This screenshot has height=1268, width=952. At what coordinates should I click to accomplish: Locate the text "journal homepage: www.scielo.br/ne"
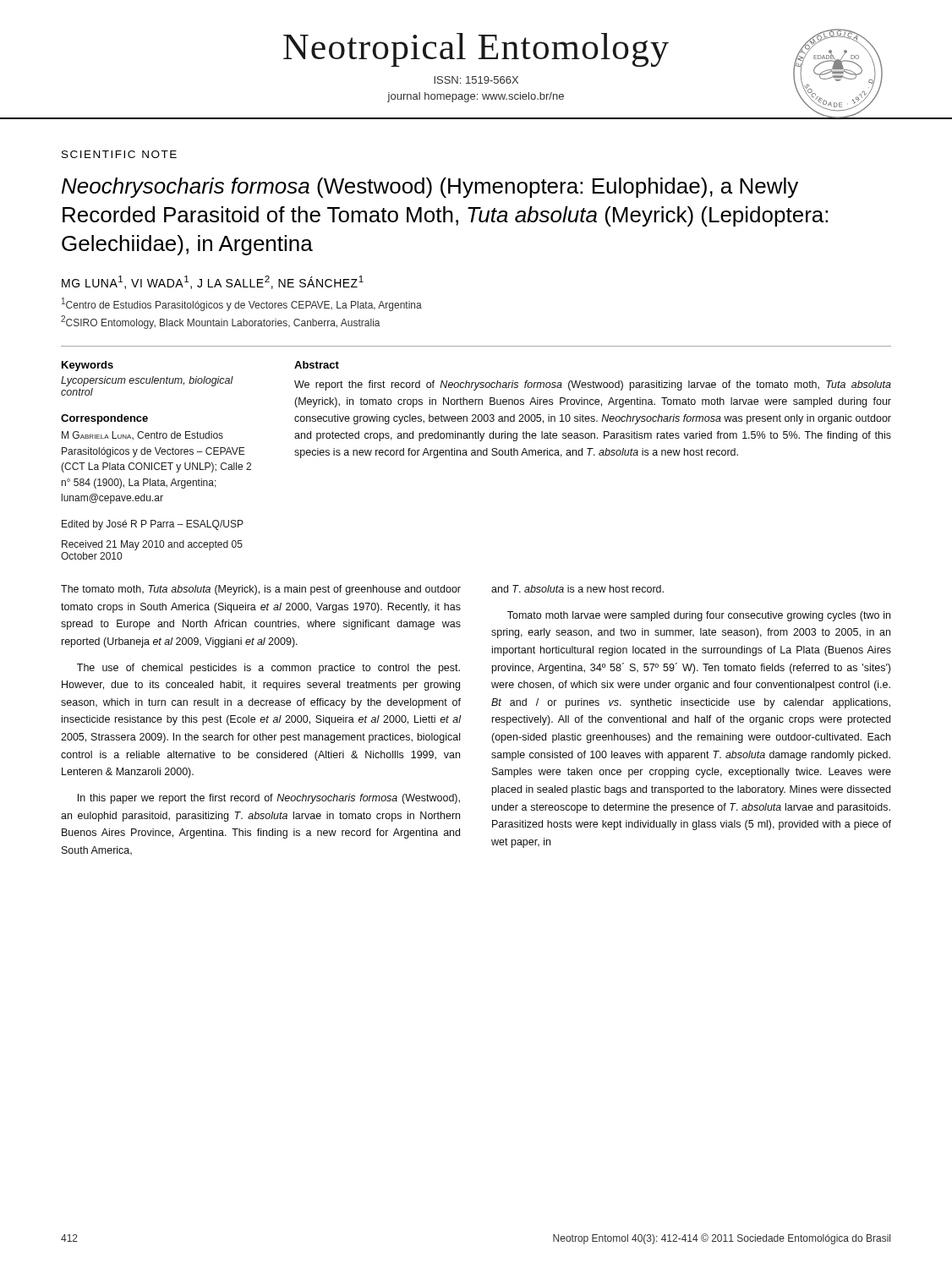click(476, 96)
